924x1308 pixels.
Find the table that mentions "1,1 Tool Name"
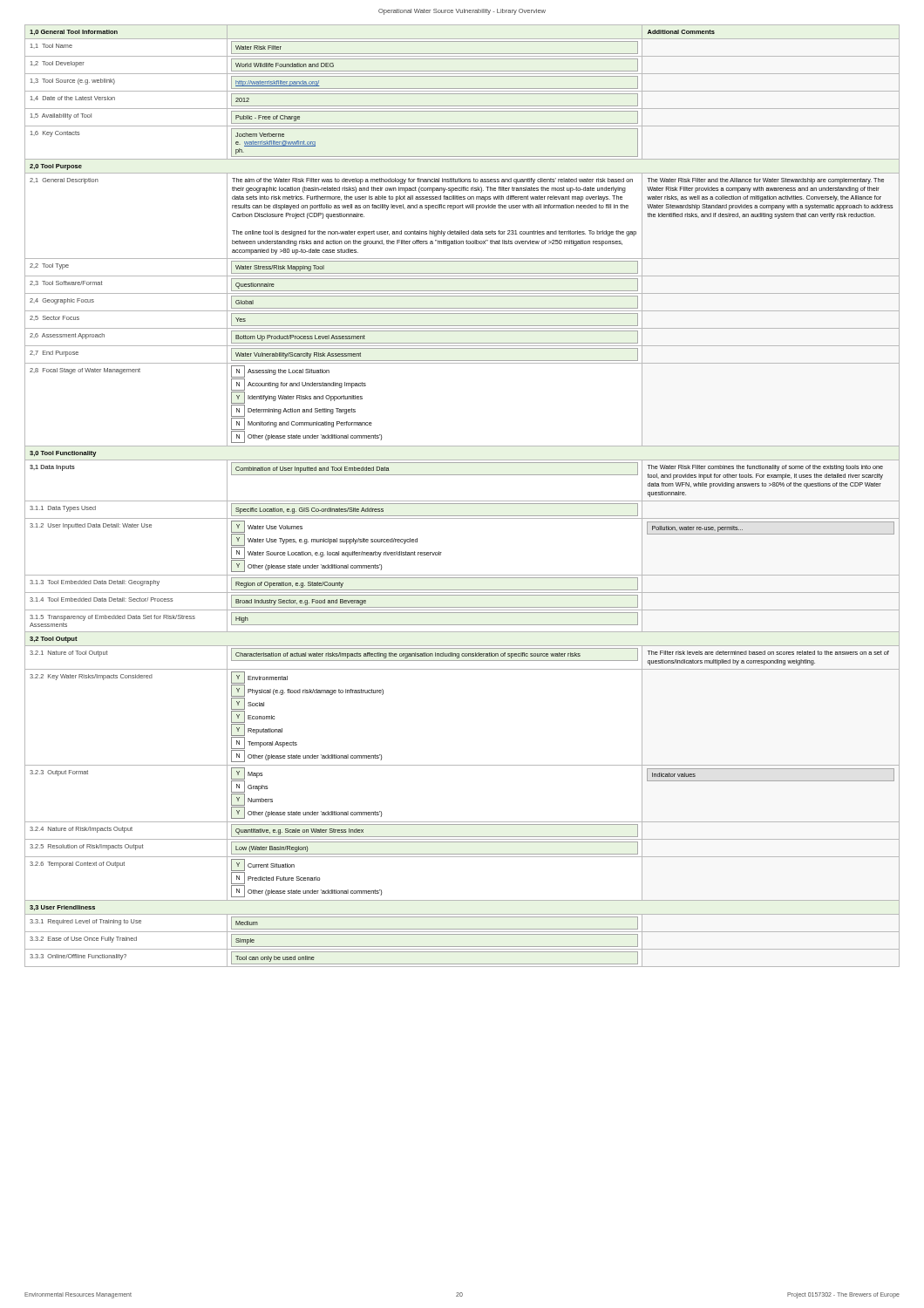[462, 654]
